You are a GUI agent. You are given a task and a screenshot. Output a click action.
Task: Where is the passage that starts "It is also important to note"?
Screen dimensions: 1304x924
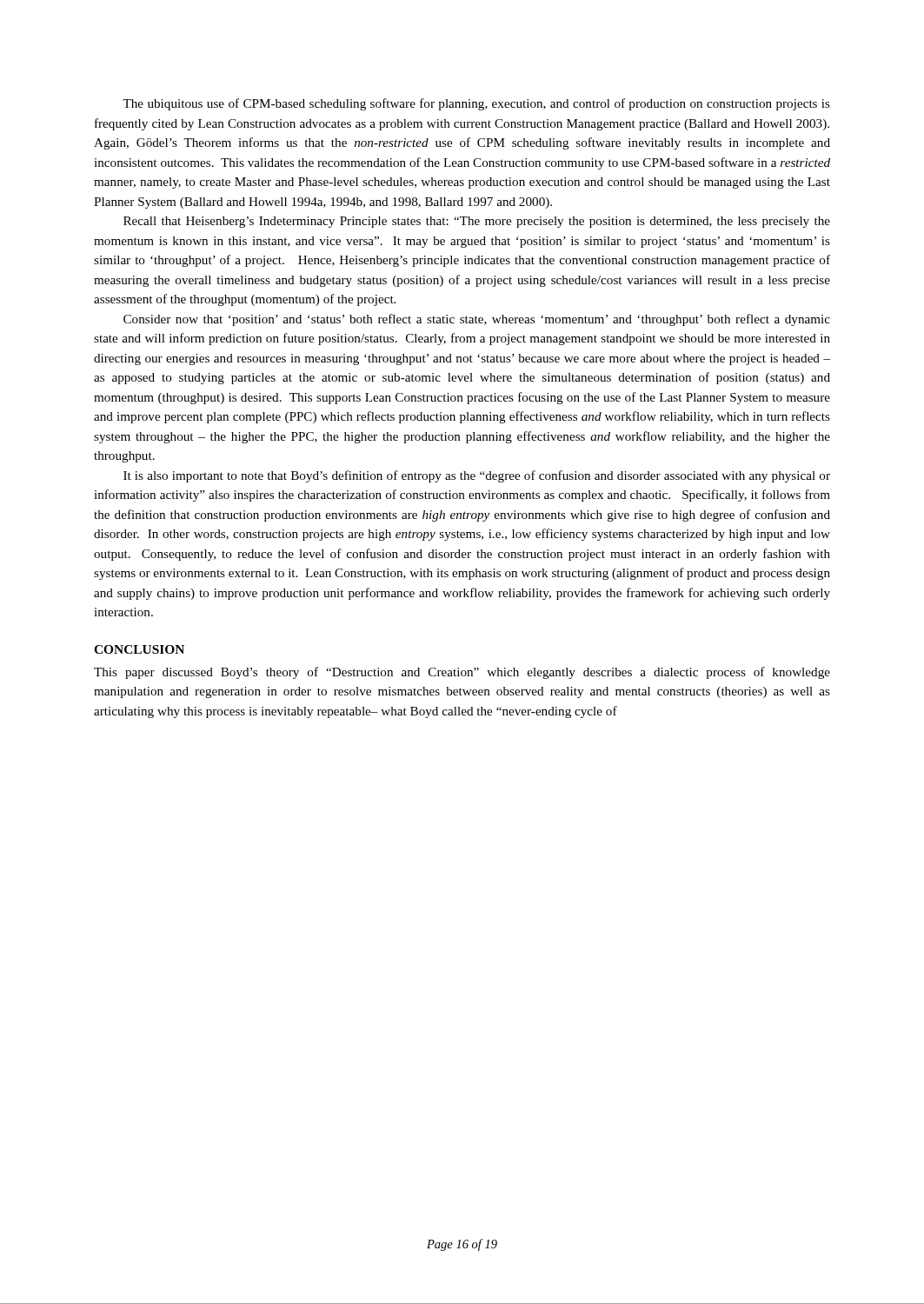tap(462, 544)
